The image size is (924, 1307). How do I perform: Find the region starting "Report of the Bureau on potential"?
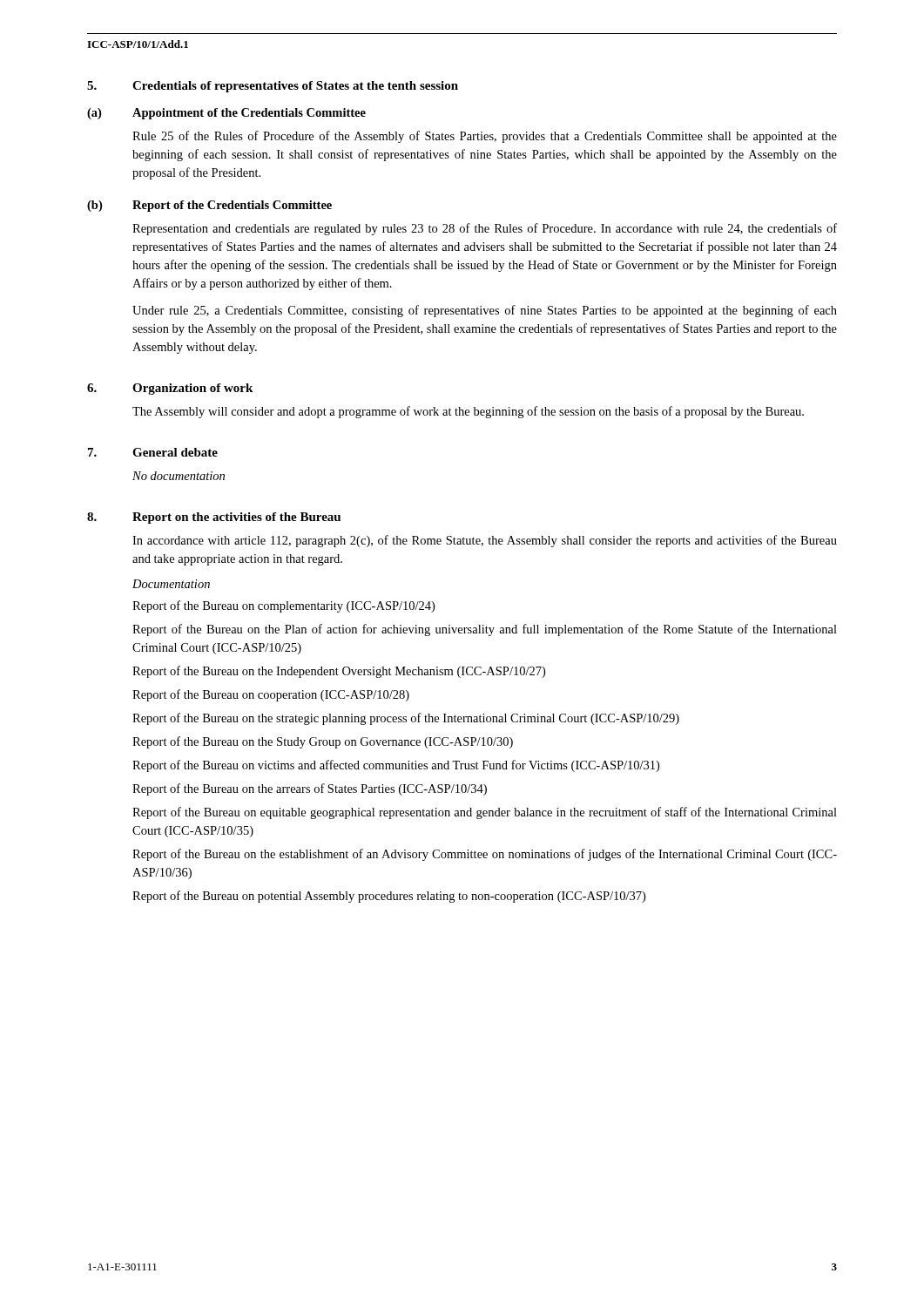pyautogui.click(x=389, y=896)
